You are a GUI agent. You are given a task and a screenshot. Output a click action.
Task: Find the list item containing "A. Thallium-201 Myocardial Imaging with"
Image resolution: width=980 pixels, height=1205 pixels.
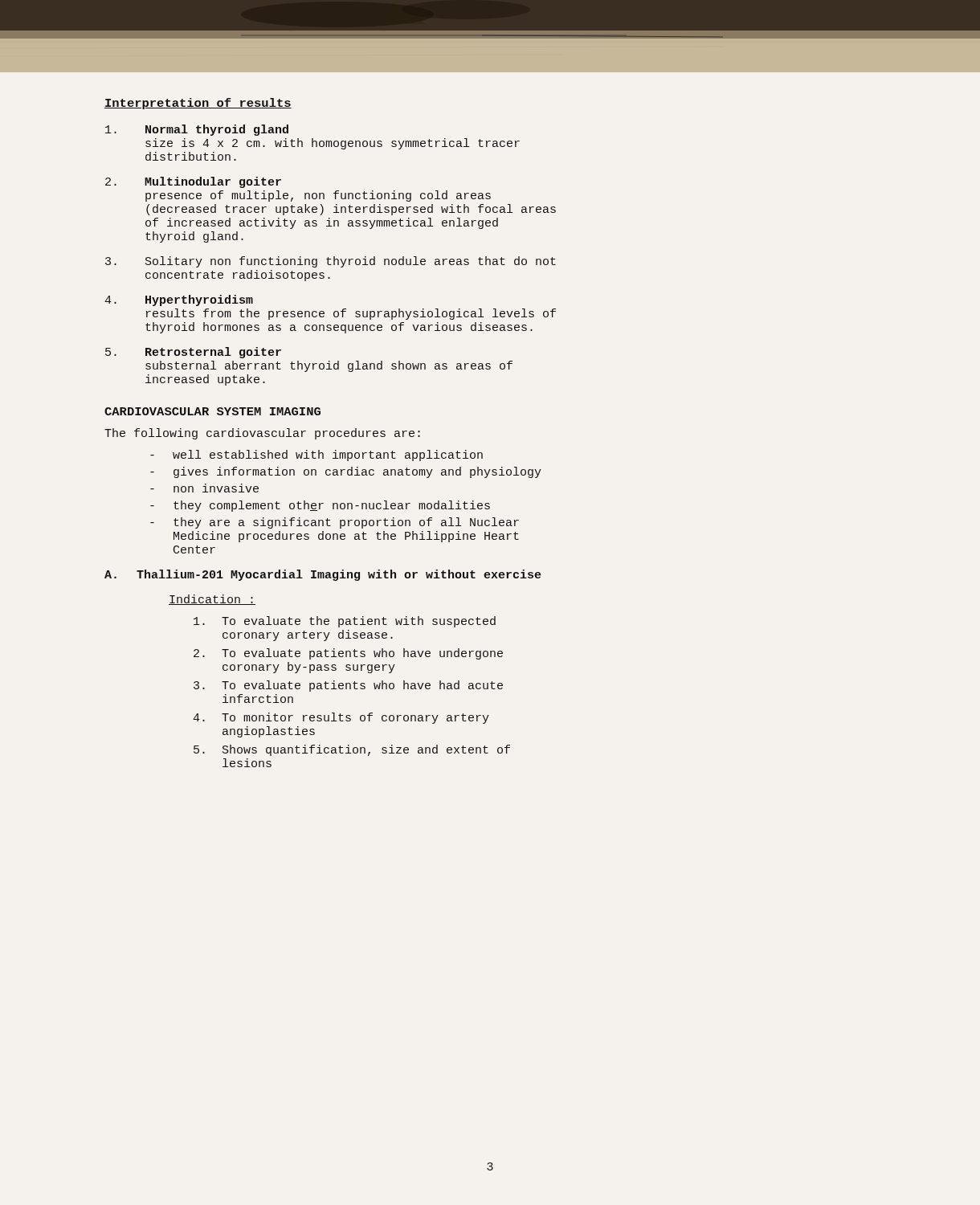[323, 576]
